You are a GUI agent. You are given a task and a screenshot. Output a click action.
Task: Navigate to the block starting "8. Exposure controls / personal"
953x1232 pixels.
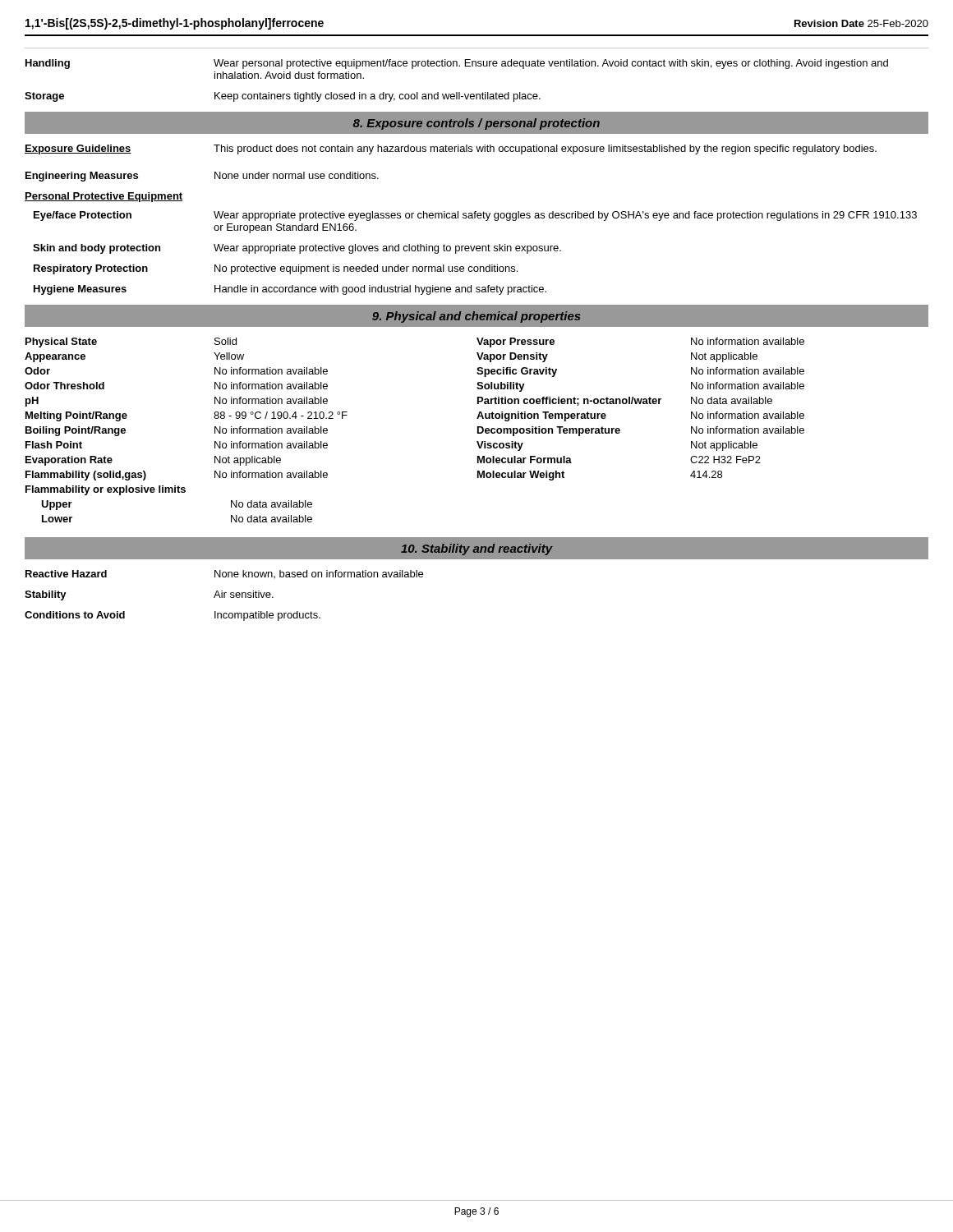coord(476,123)
